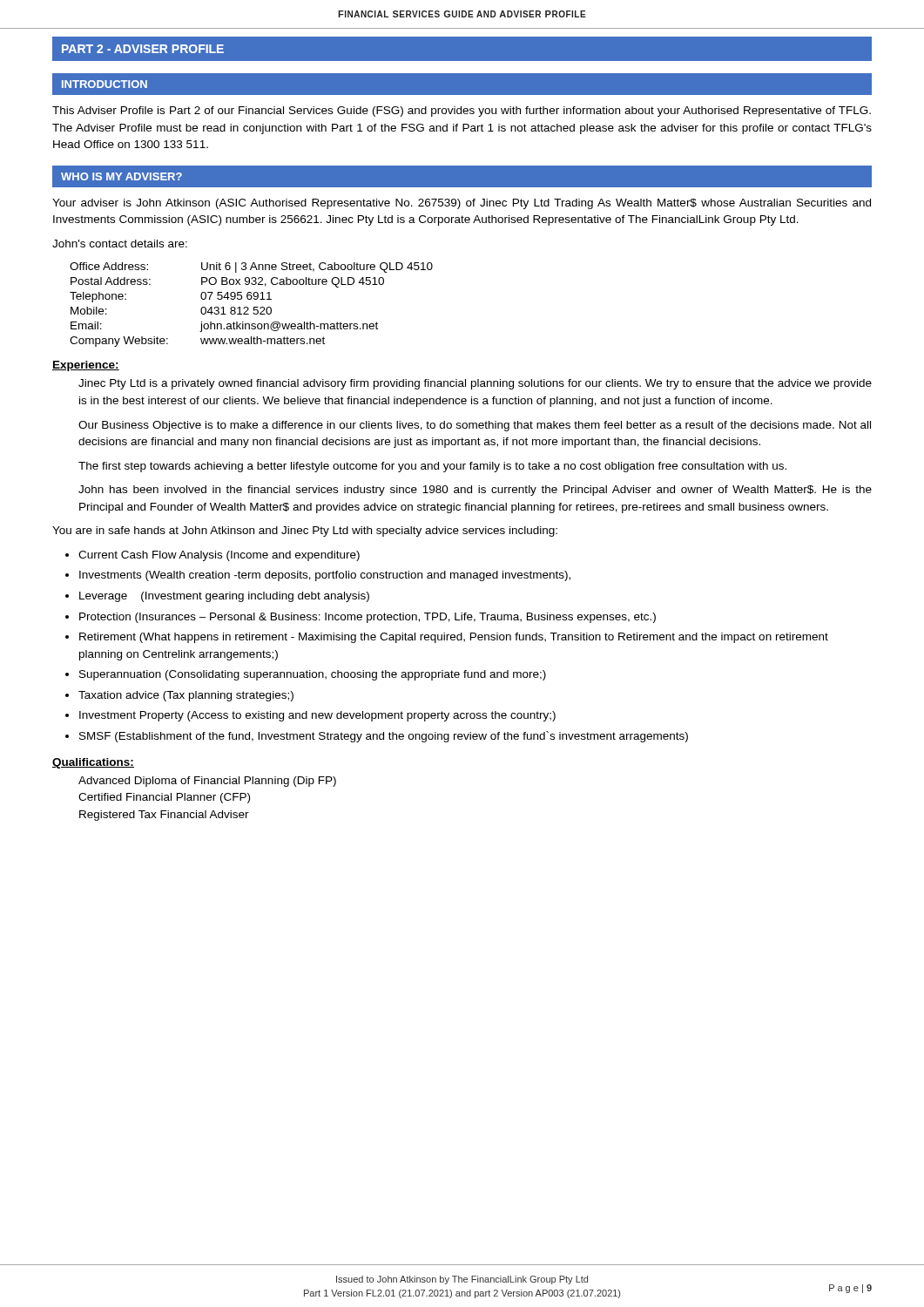Click the passage that begins "Current Cash Flow Analysis (Income and"

click(x=219, y=554)
